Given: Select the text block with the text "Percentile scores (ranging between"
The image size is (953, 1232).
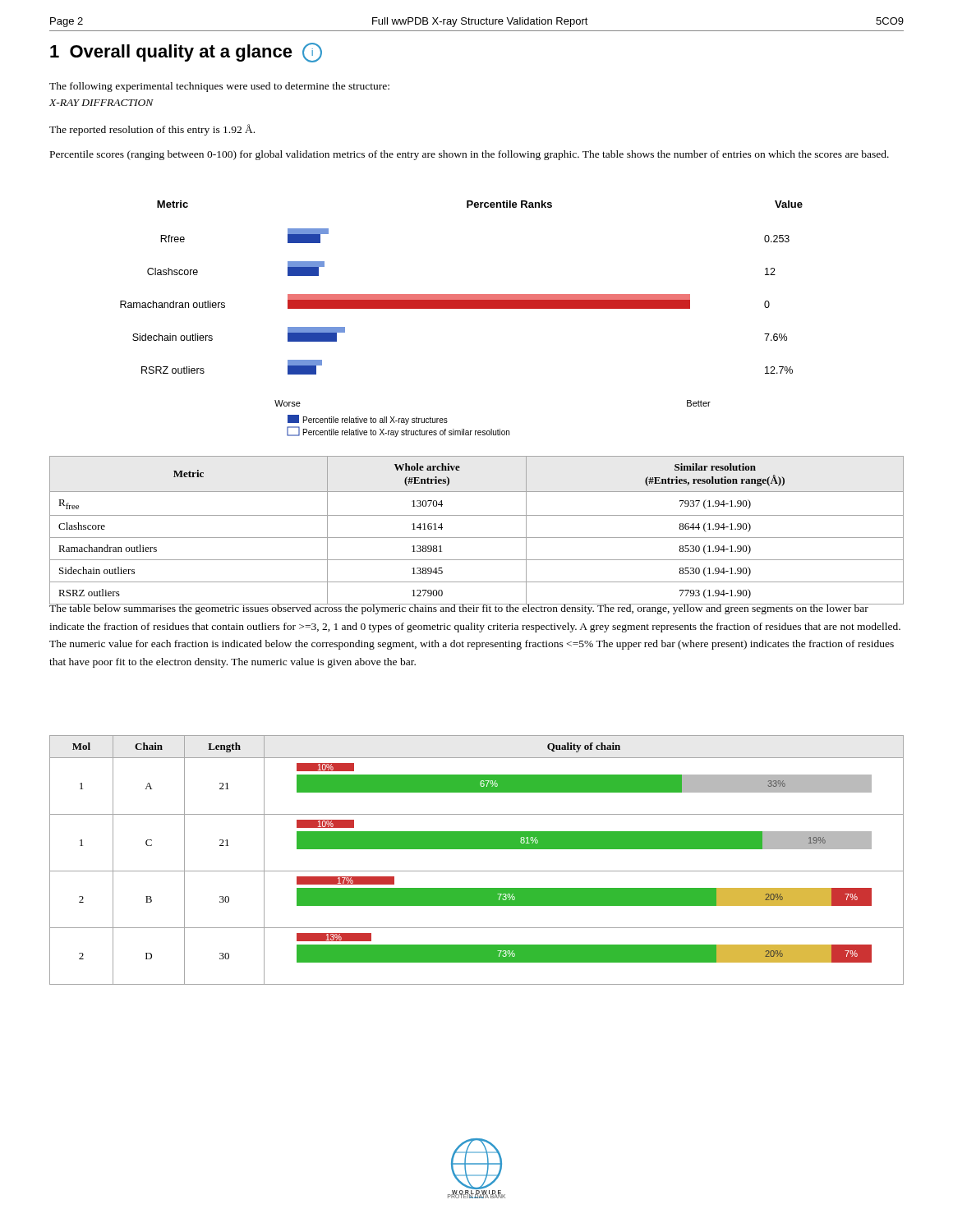Looking at the screenshot, I should [x=469, y=154].
